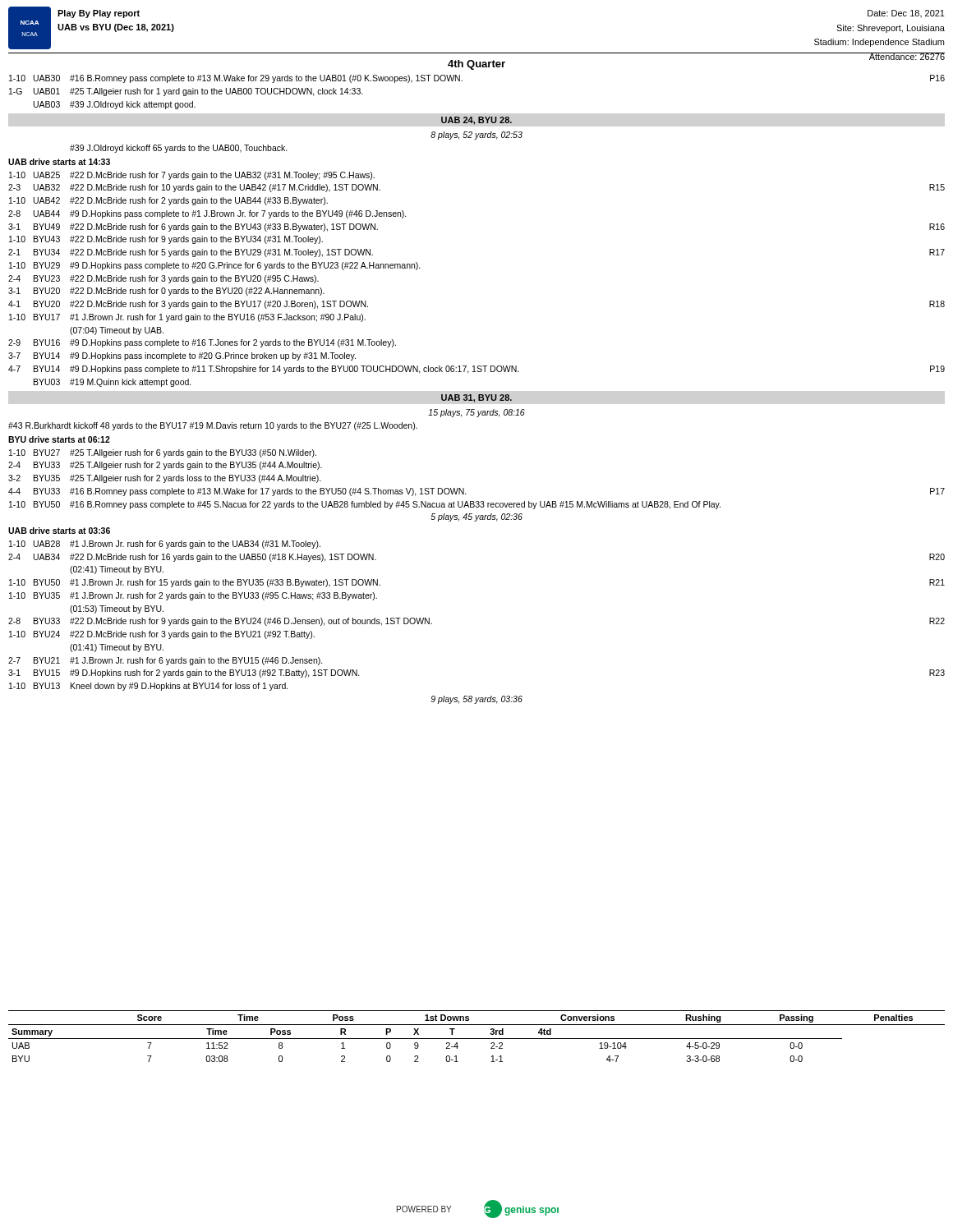Click on the text starting "3-1BYU20 #22 D.McBride"

[x=166, y=292]
